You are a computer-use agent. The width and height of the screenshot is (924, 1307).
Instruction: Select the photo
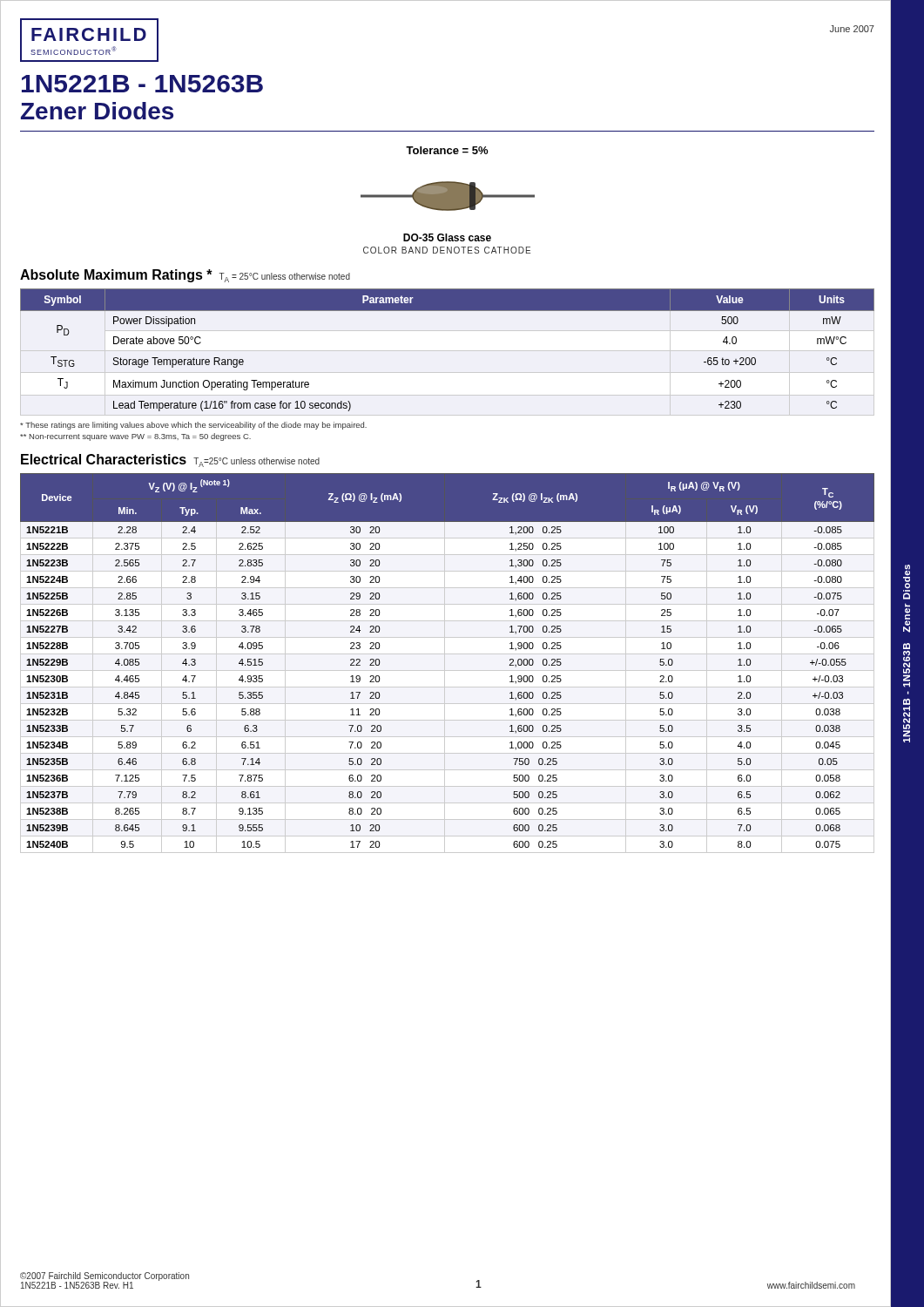coord(447,196)
